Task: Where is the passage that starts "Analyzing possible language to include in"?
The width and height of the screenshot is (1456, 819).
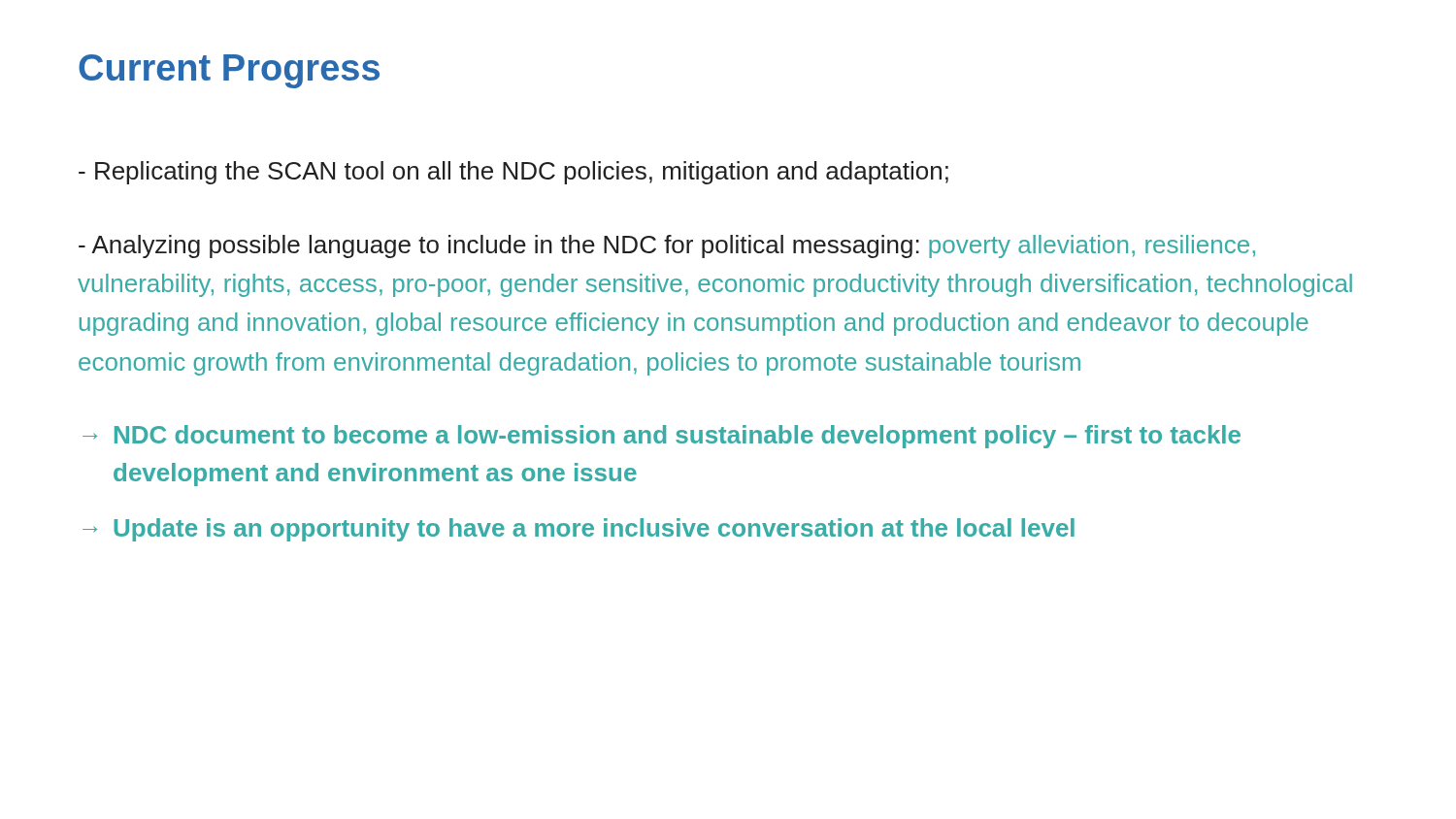Action: 728,303
